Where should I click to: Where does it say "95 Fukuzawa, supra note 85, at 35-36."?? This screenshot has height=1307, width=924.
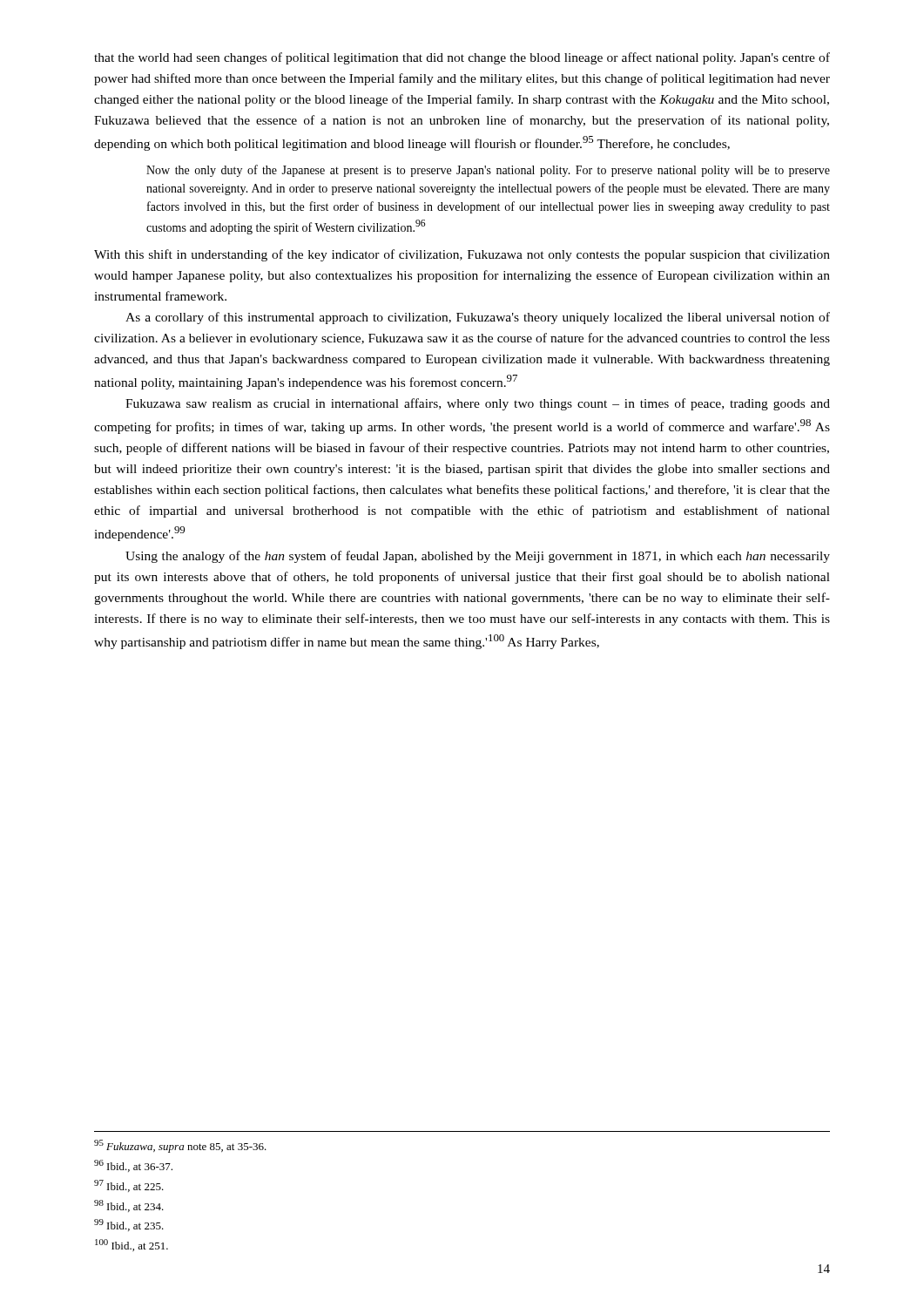click(180, 1146)
